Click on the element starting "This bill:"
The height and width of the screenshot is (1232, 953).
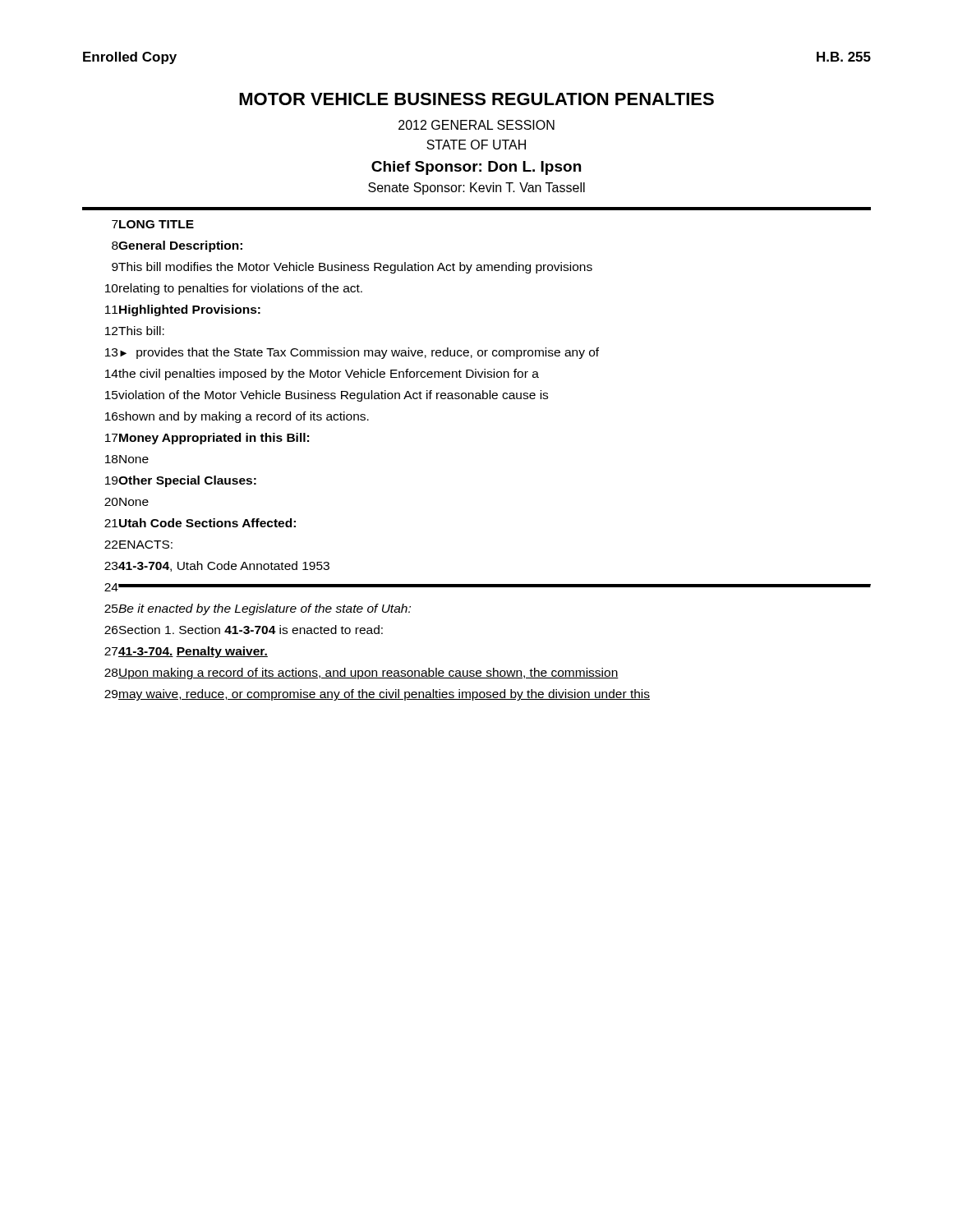pyautogui.click(x=142, y=331)
